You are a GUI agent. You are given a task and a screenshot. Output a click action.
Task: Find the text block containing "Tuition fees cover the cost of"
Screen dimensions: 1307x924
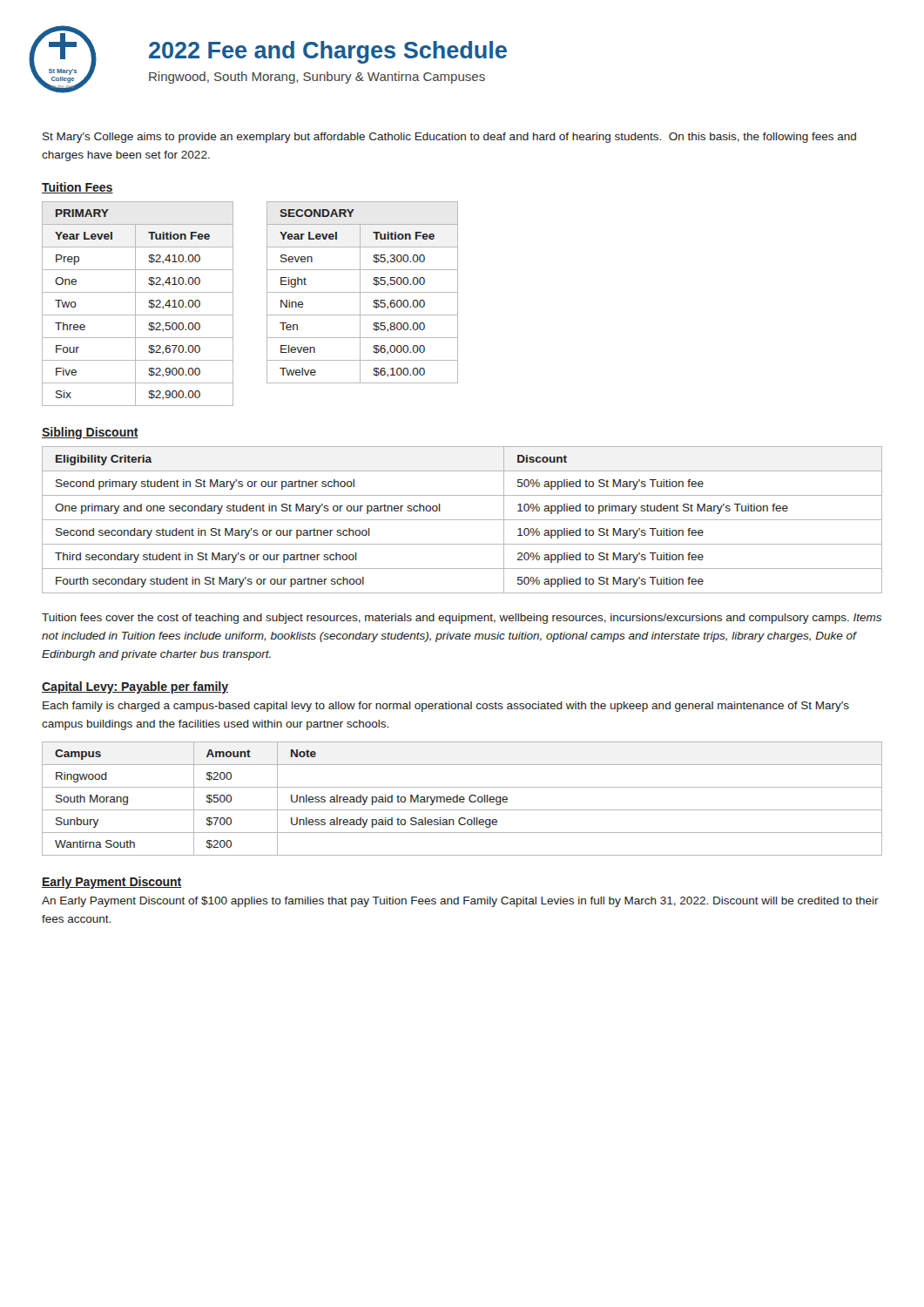coord(462,635)
